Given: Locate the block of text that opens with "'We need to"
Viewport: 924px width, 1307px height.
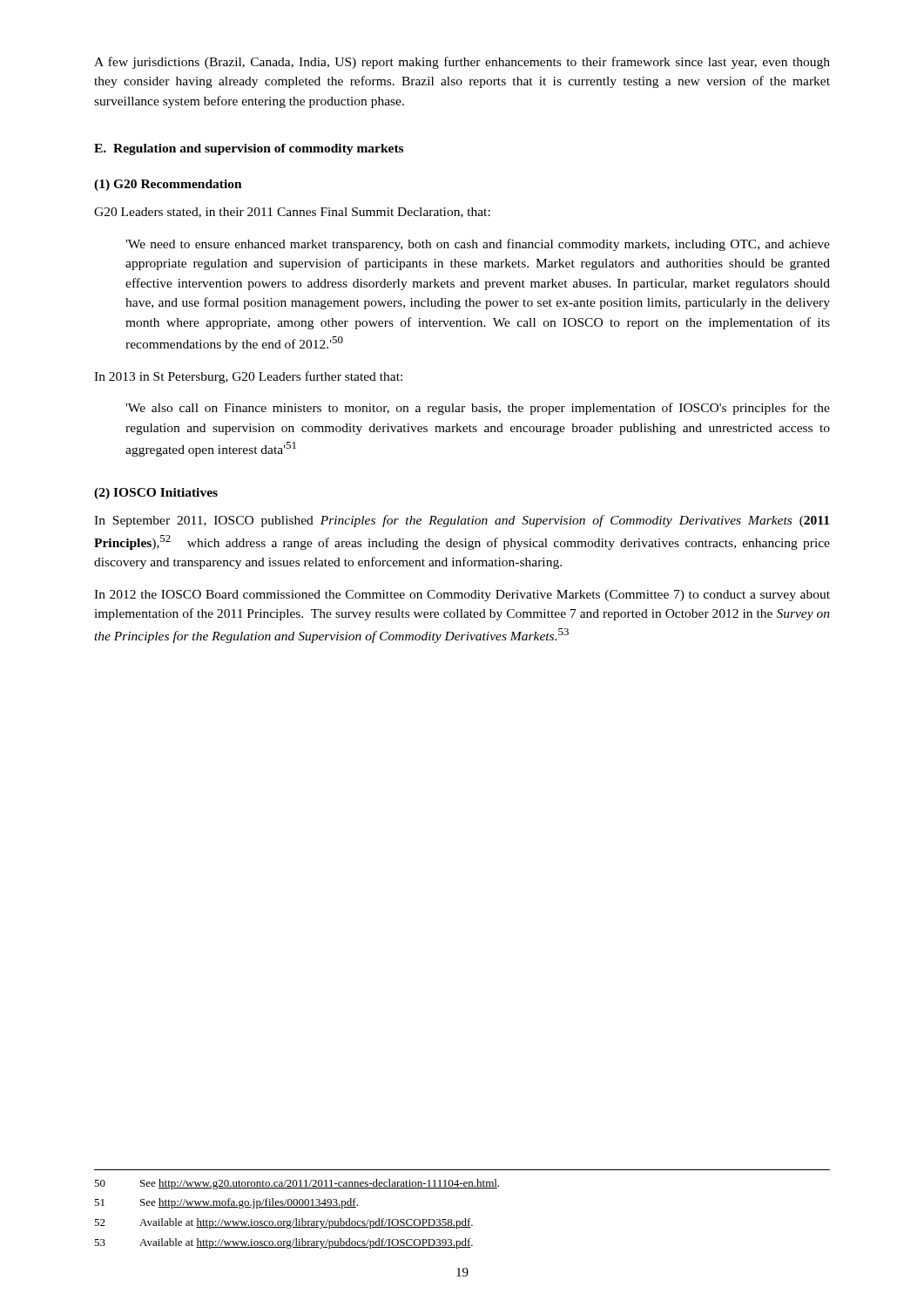Looking at the screenshot, I should 478,294.
